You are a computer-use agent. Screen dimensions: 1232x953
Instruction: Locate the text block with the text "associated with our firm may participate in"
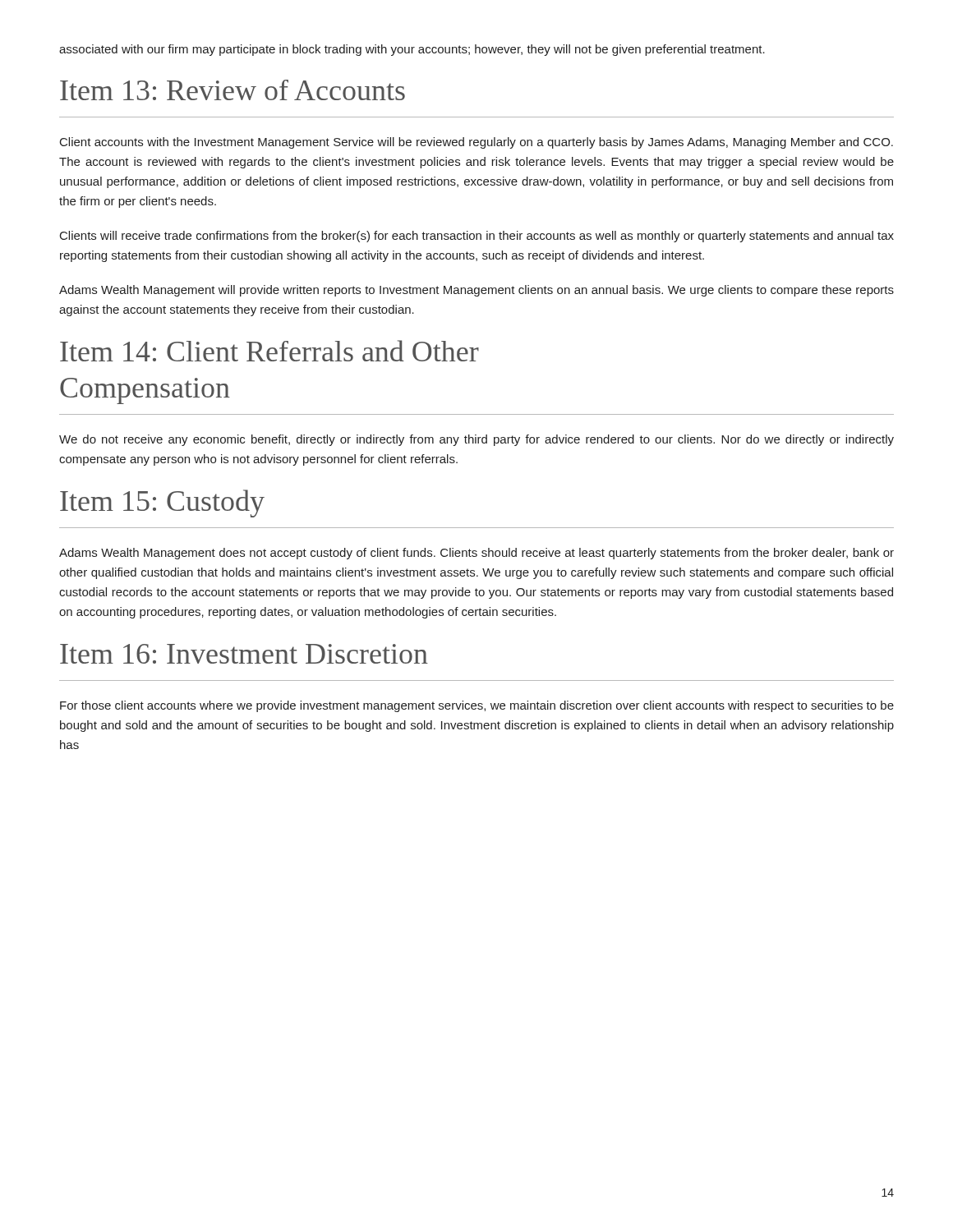(x=412, y=49)
